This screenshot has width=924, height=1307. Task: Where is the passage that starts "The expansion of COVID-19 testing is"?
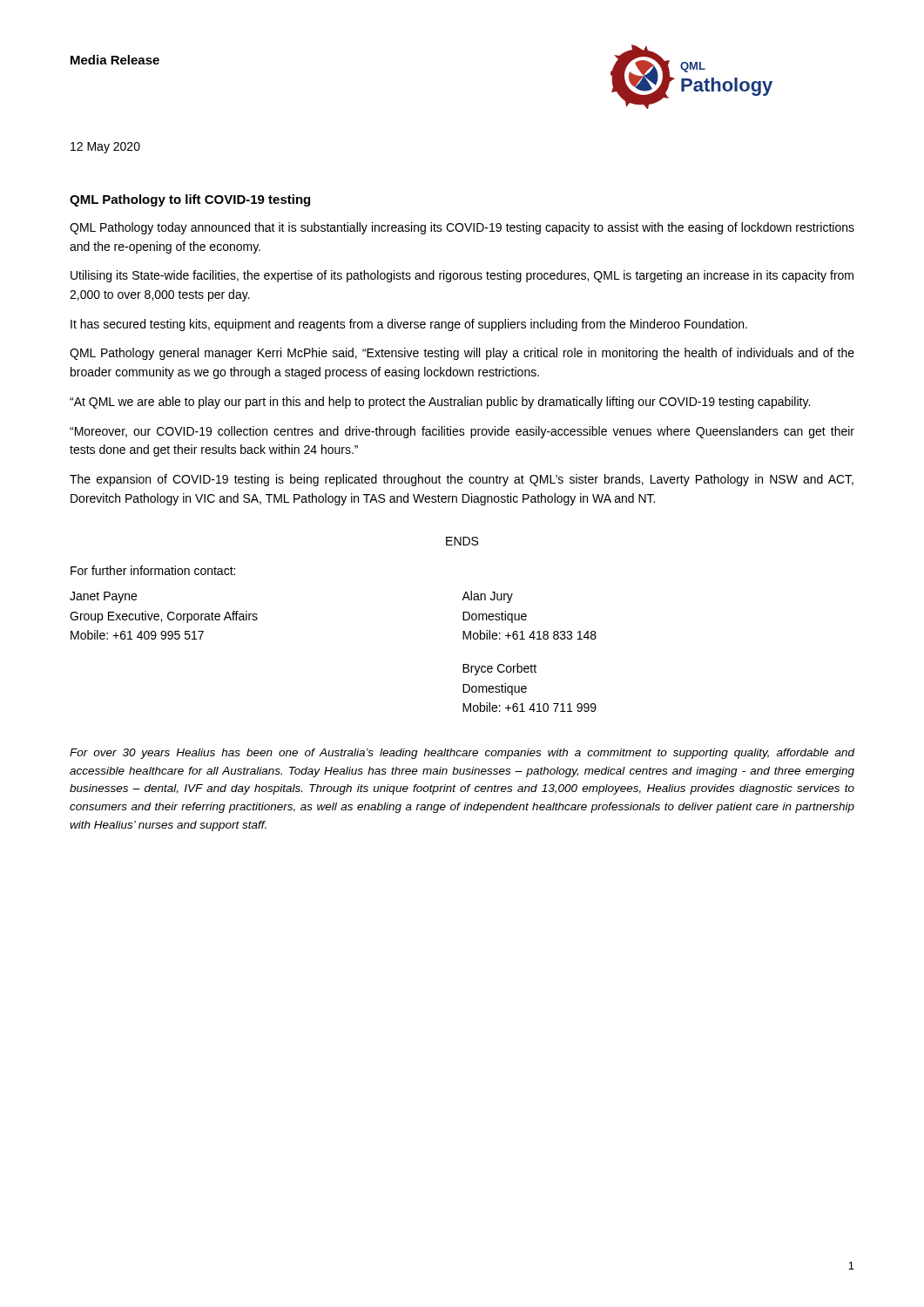[x=462, y=489]
